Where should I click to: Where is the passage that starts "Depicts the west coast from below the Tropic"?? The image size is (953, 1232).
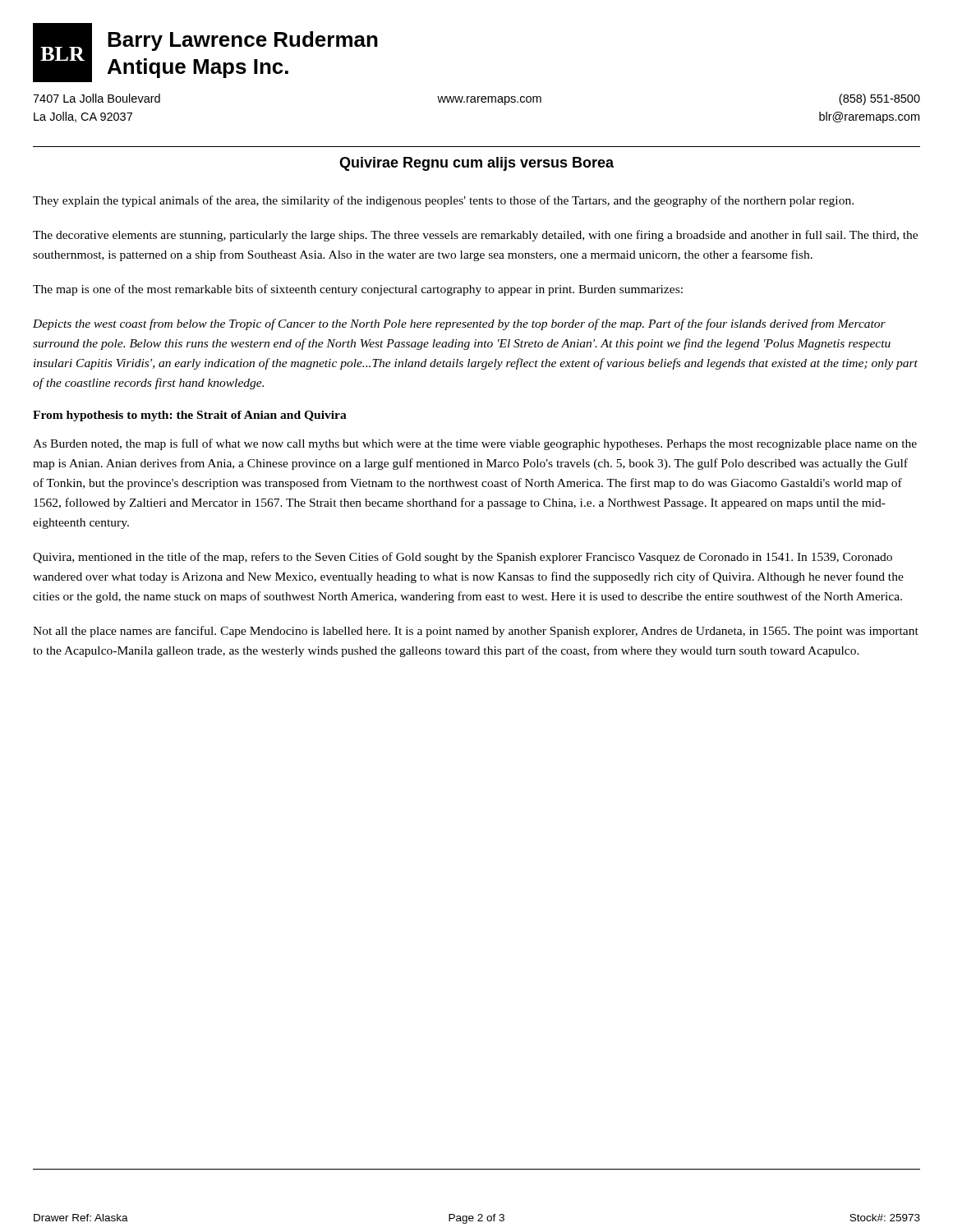(x=475, y=353)
